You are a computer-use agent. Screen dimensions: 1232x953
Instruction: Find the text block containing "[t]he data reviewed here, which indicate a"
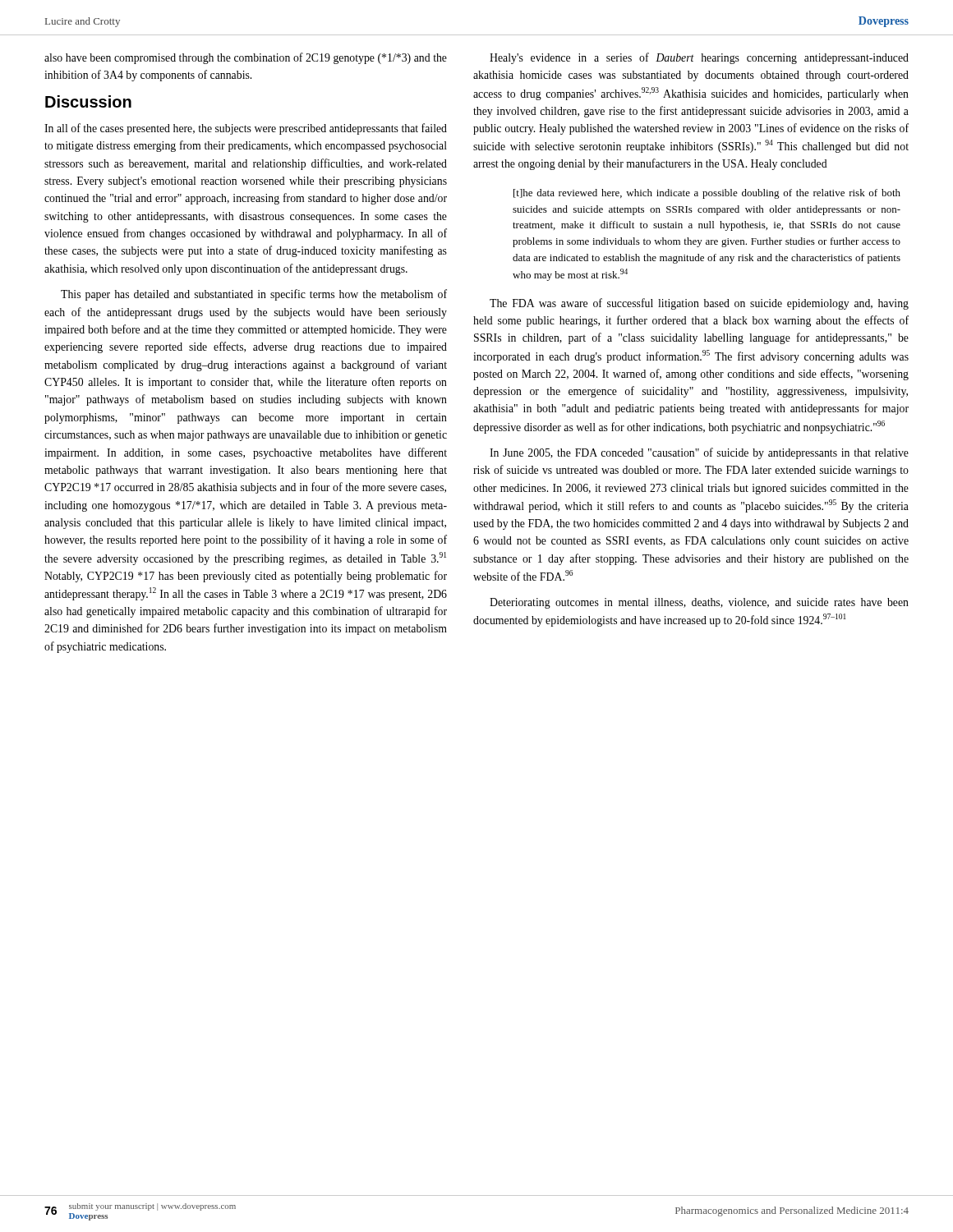(x=707, y=234)
